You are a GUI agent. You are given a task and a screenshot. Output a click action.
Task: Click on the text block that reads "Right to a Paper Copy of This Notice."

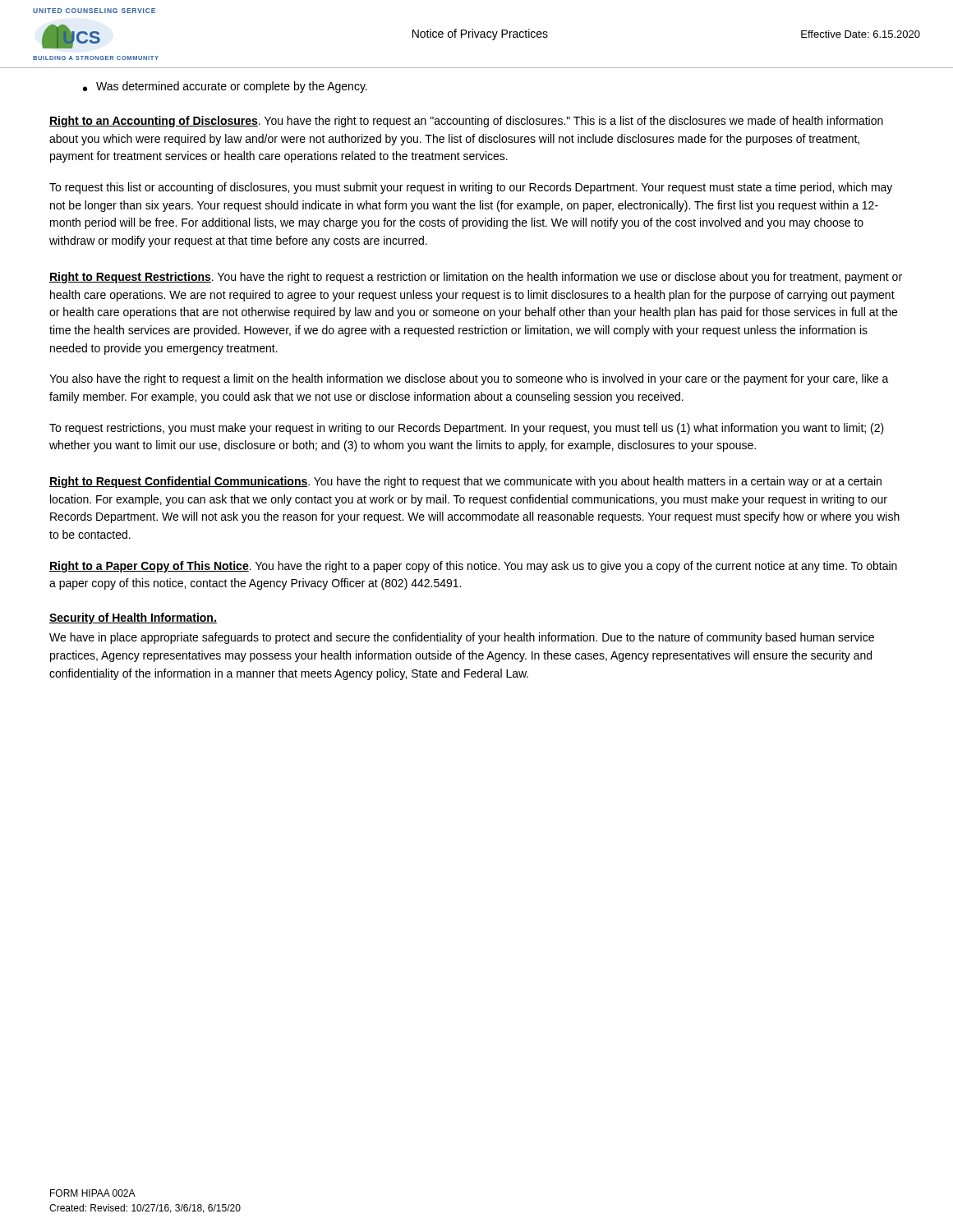pyautogui.click(x=473, y=575)
